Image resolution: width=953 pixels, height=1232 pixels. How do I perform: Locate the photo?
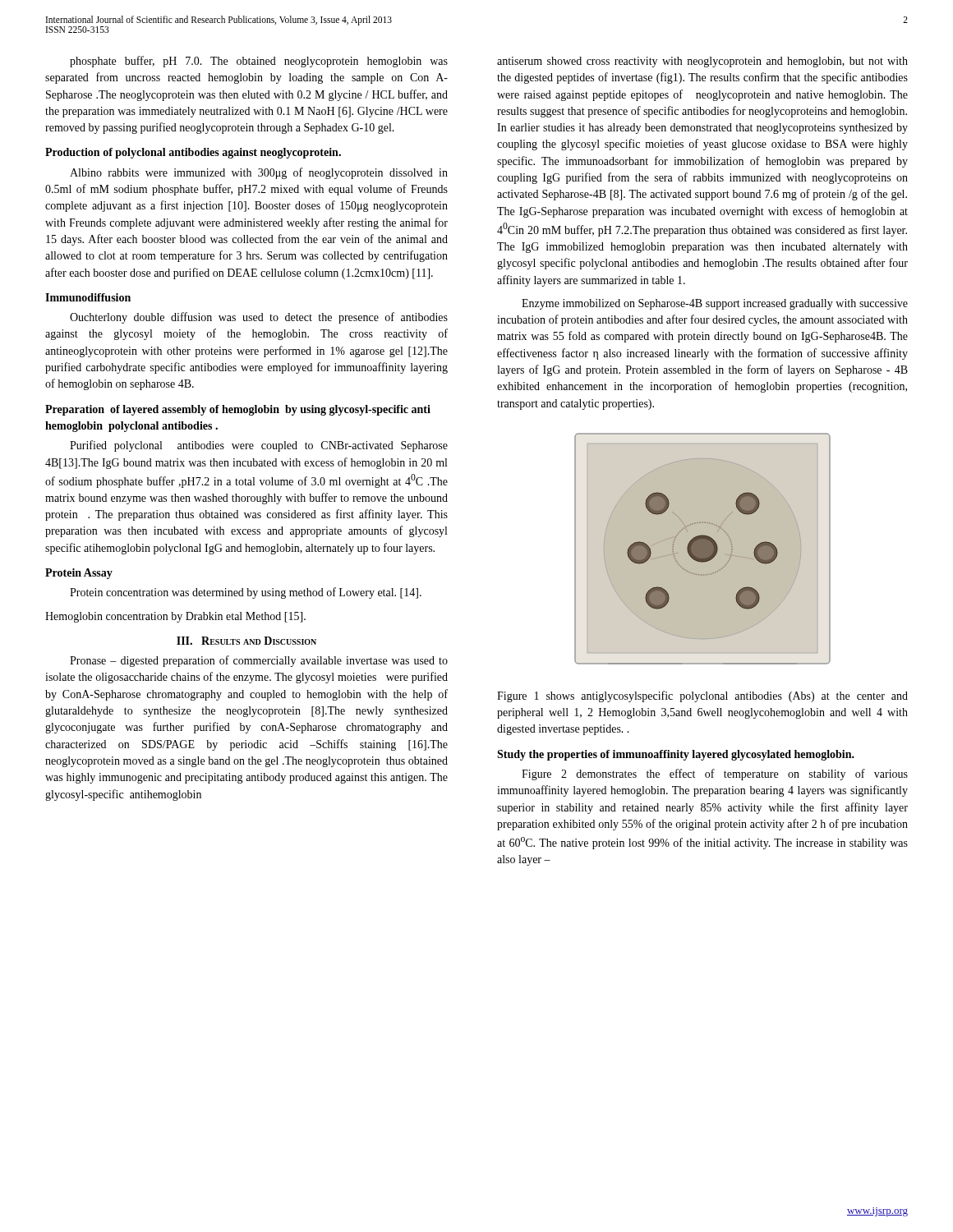[702, 554]
